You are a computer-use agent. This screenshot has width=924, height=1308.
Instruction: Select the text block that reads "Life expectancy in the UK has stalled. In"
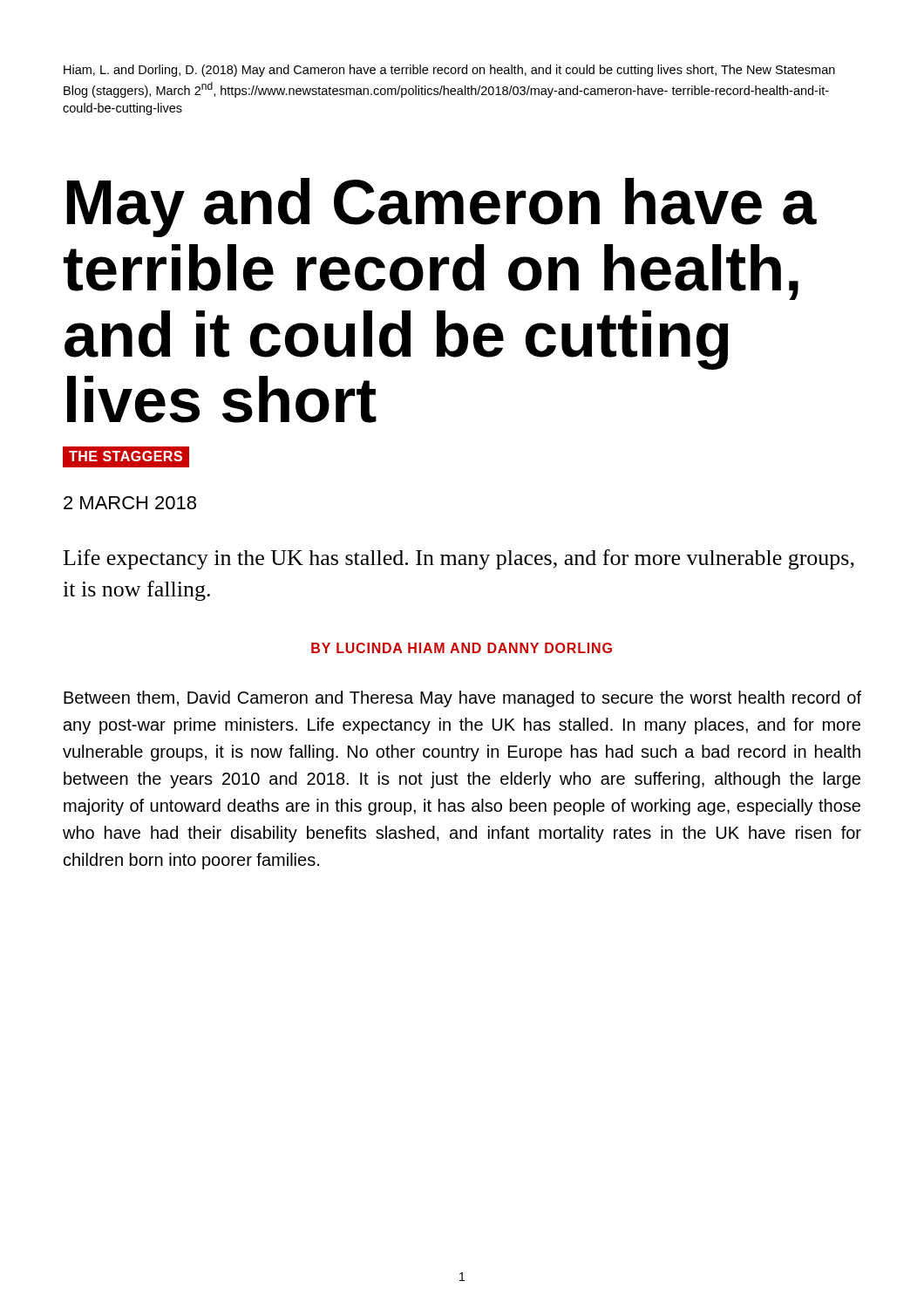point(462,574)
